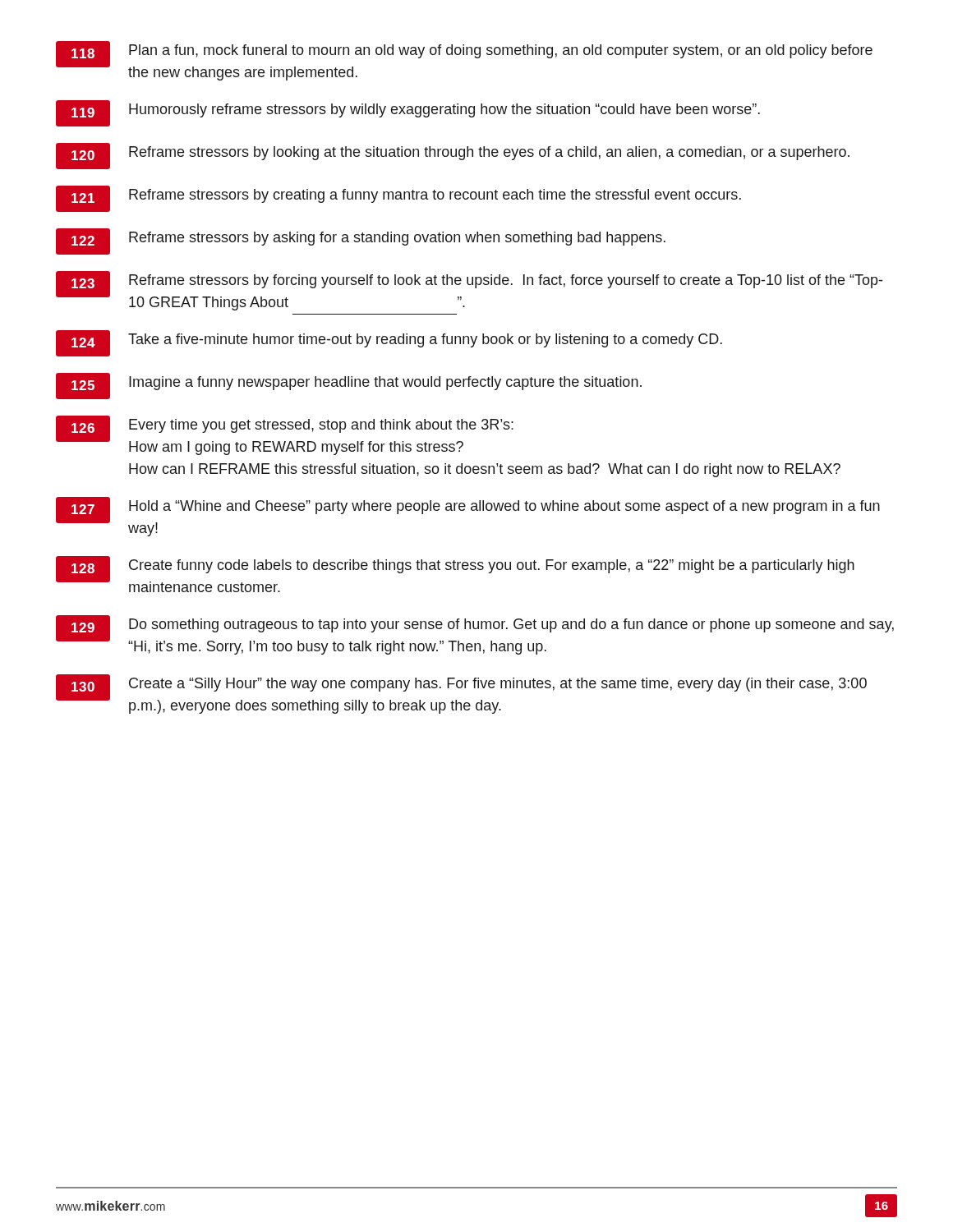Select the list item that reads "126 Every time you"
Image resolution: width=953 pixels, height=1232 pixels.
(476, 447)
